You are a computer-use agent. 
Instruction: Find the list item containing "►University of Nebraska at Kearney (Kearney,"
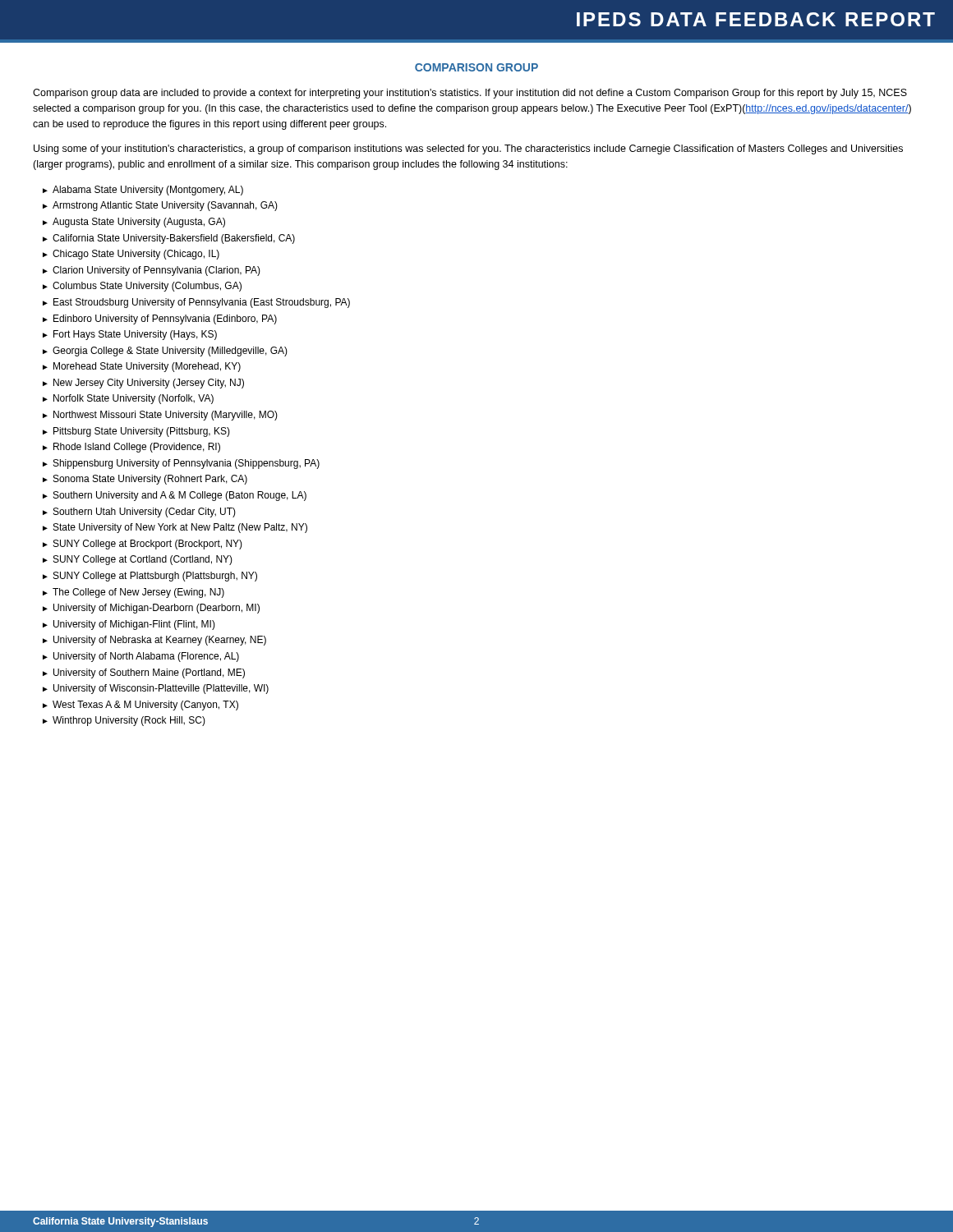tap(154, 641)
